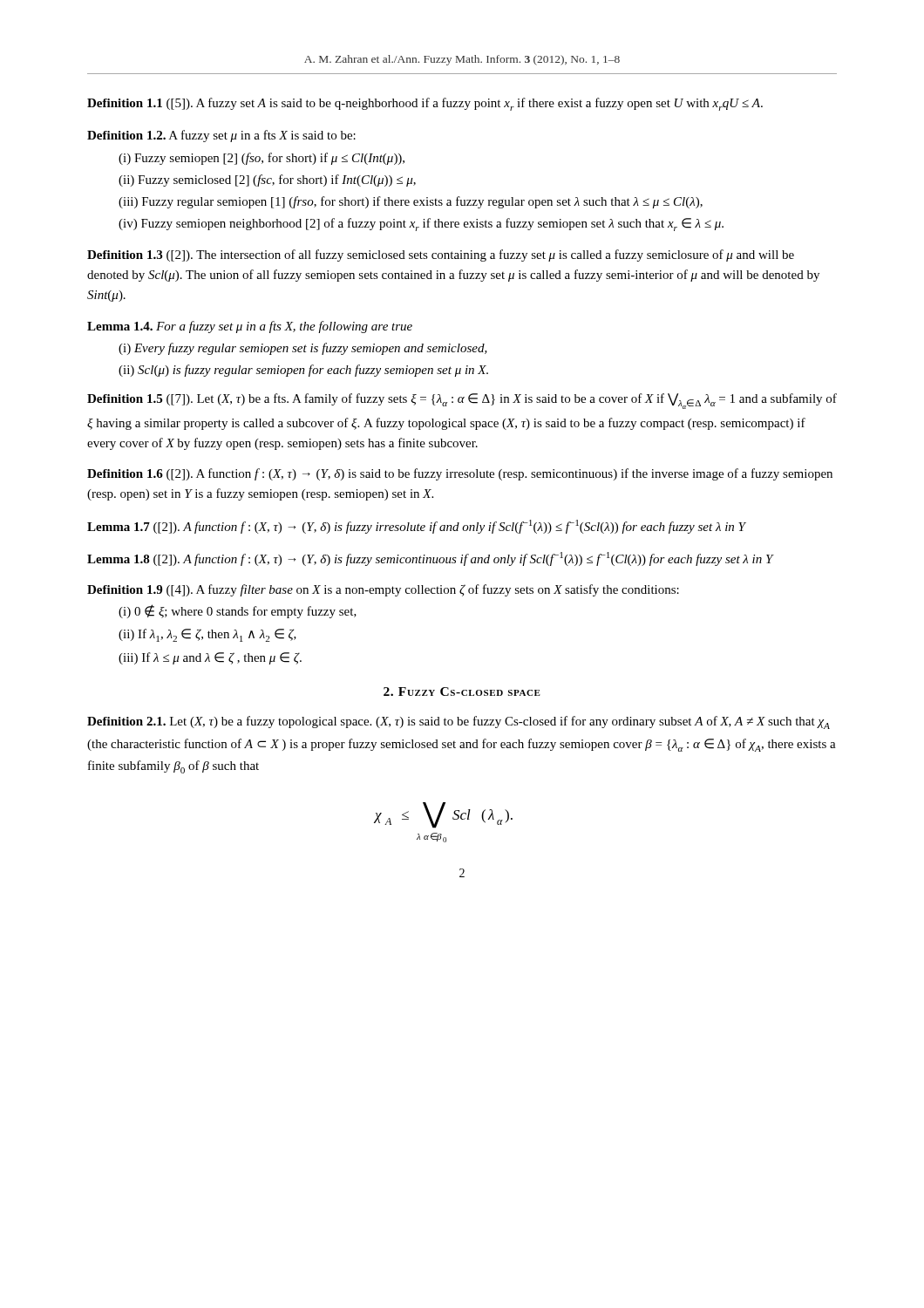Locate the element starting "Lemma 1.4. For"
The width and height of the screenshot is (924, 1308).
pyautogui.click(x=250, y=326)
